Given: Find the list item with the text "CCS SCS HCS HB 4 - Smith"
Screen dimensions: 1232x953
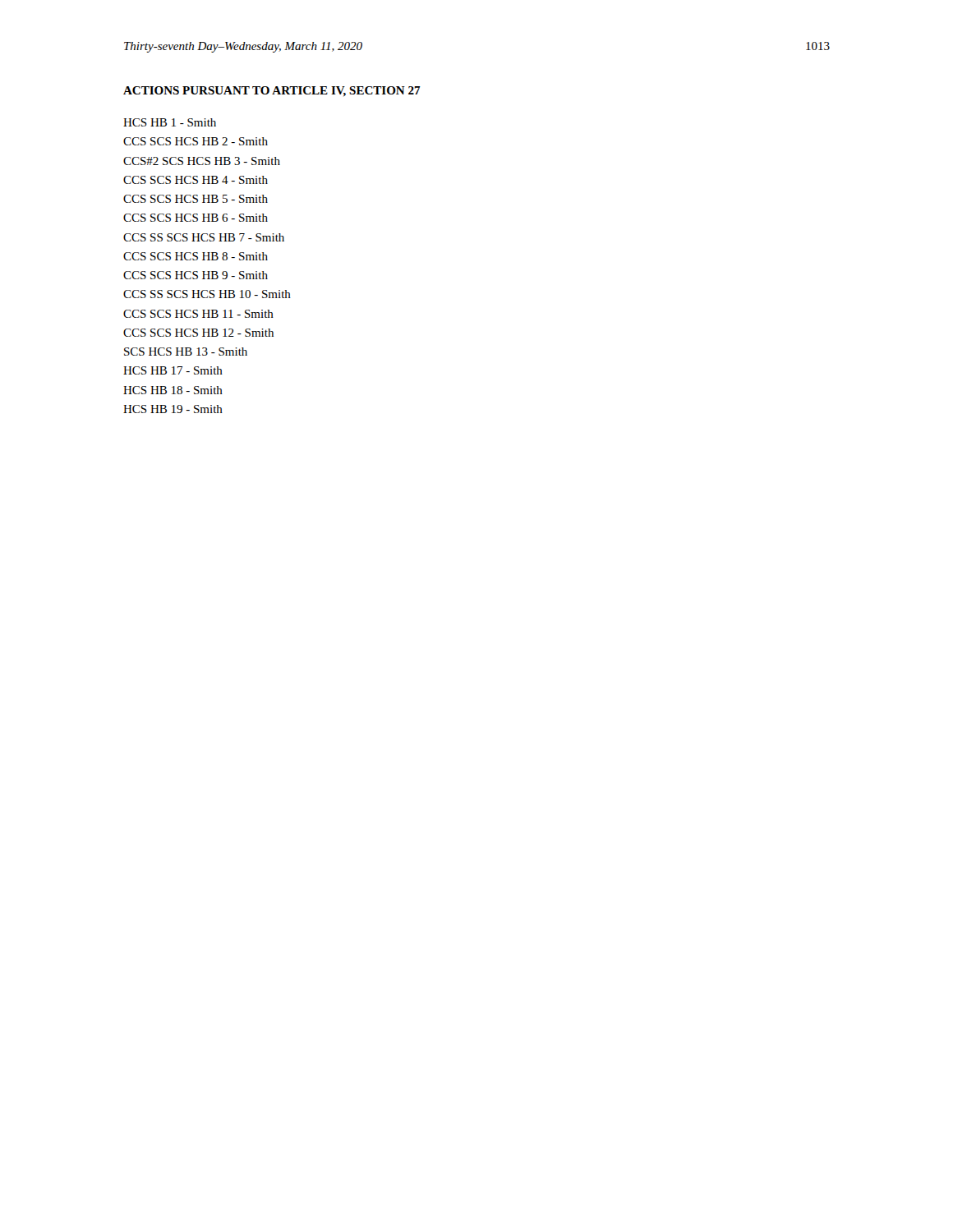Looking at the screenshot, I should 196,180.
